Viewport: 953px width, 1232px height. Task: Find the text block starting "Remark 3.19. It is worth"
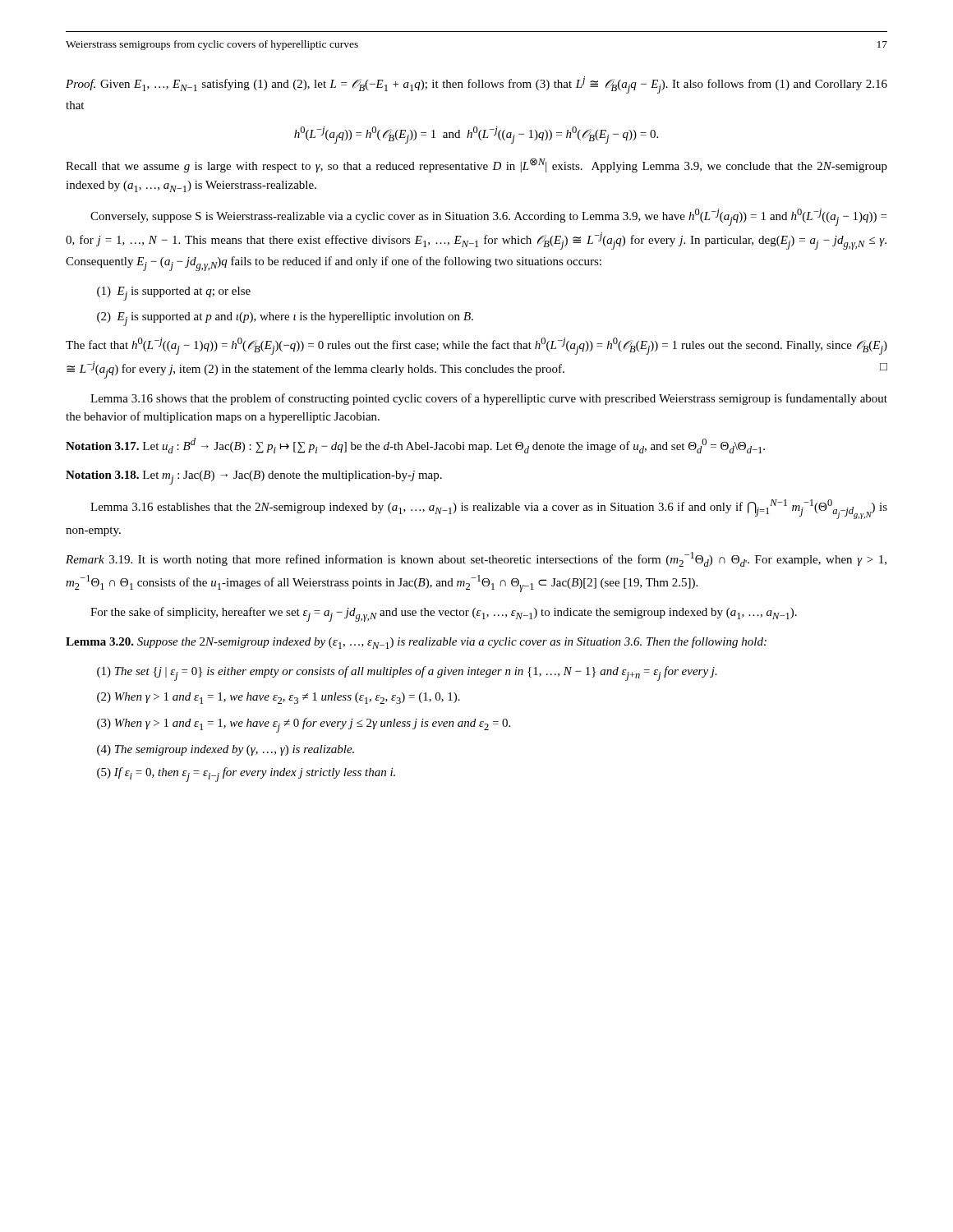pyautogui.click(x=476, y=571)
